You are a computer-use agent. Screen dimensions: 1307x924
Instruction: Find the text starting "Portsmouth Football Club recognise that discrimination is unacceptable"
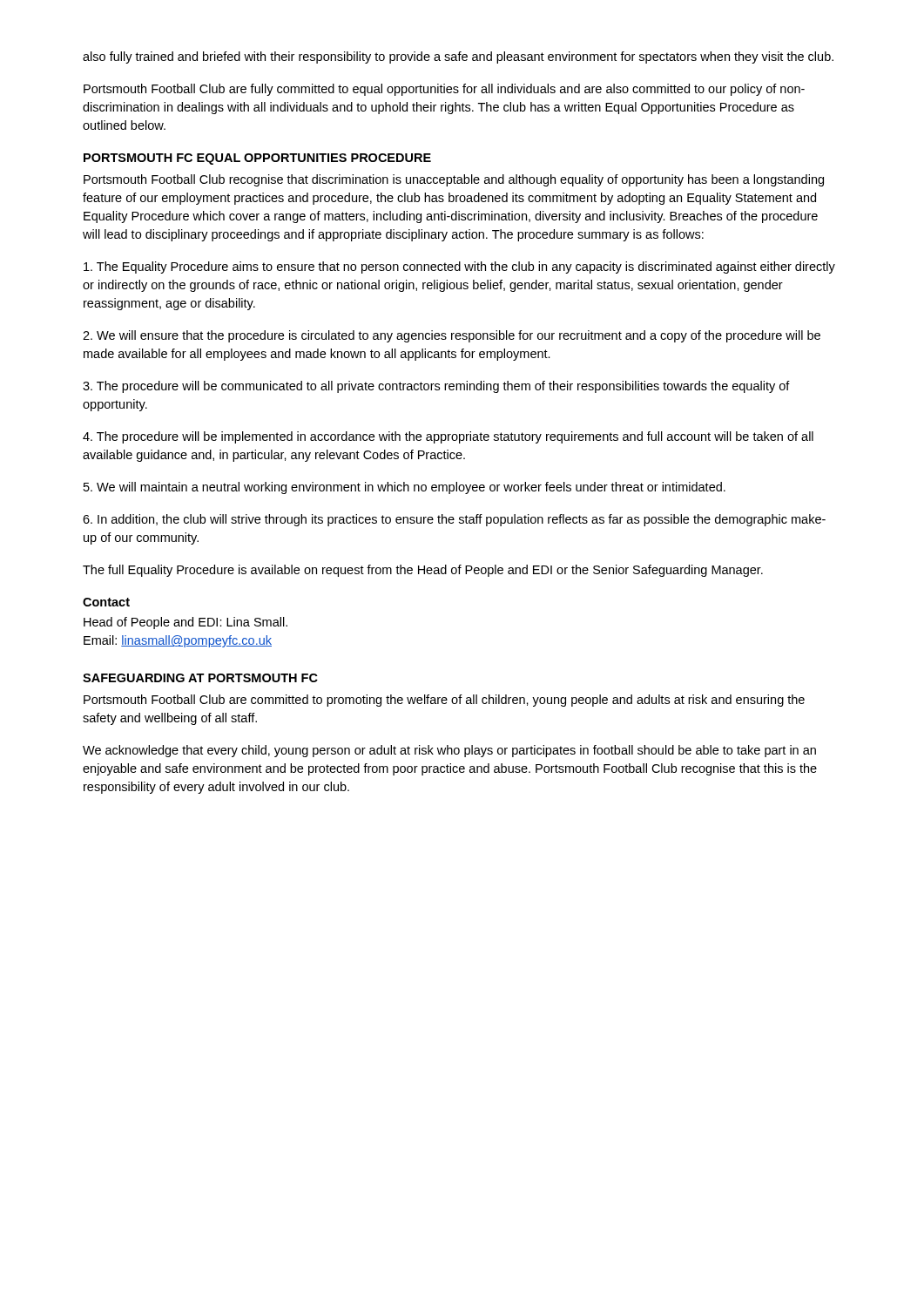click(x=454, y=207)
